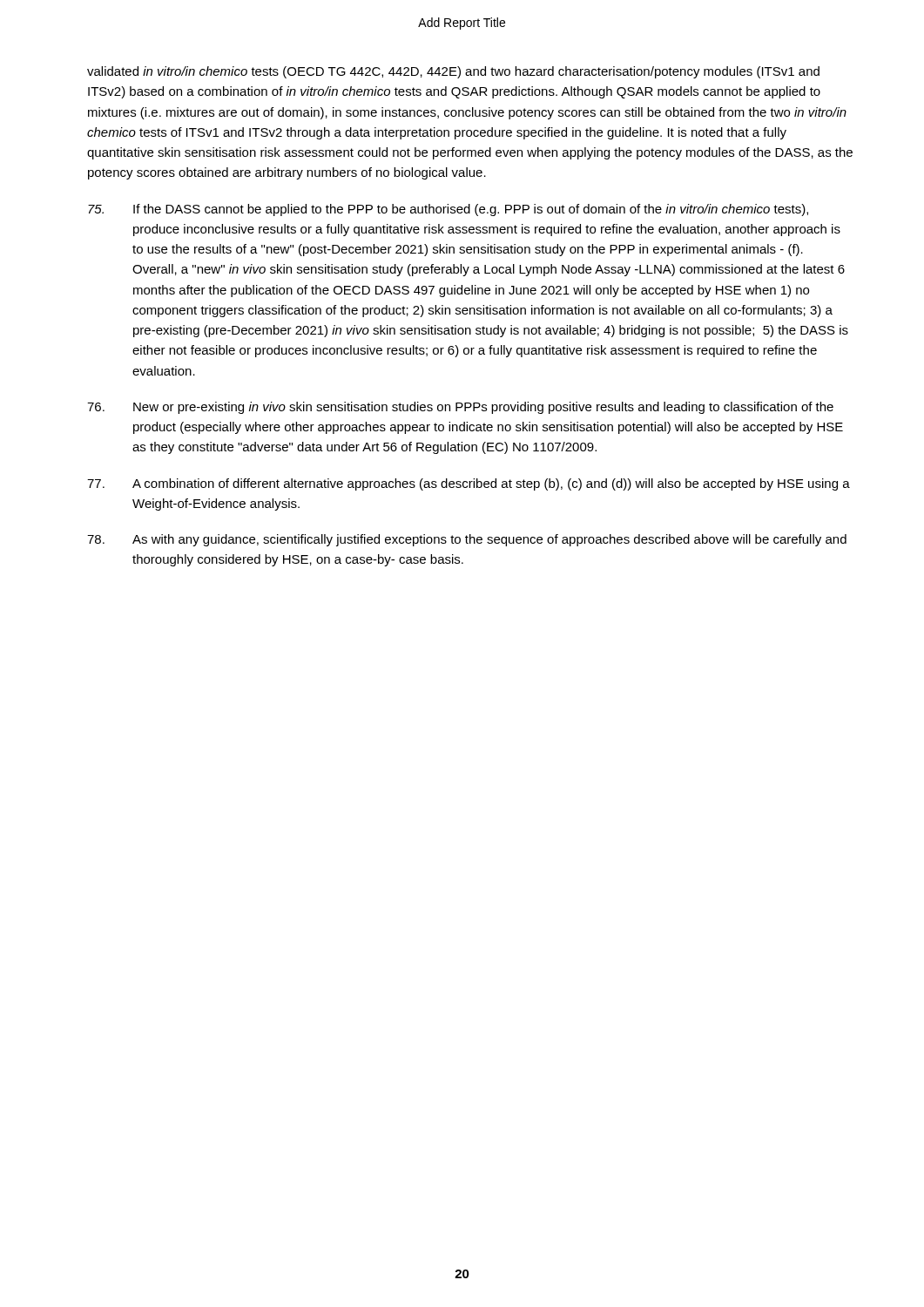This screenshot has width=924, height=1307.
Task: Click the passage that begins "76. New or pre-existing in vivo skin"
Action: point(471,427)
